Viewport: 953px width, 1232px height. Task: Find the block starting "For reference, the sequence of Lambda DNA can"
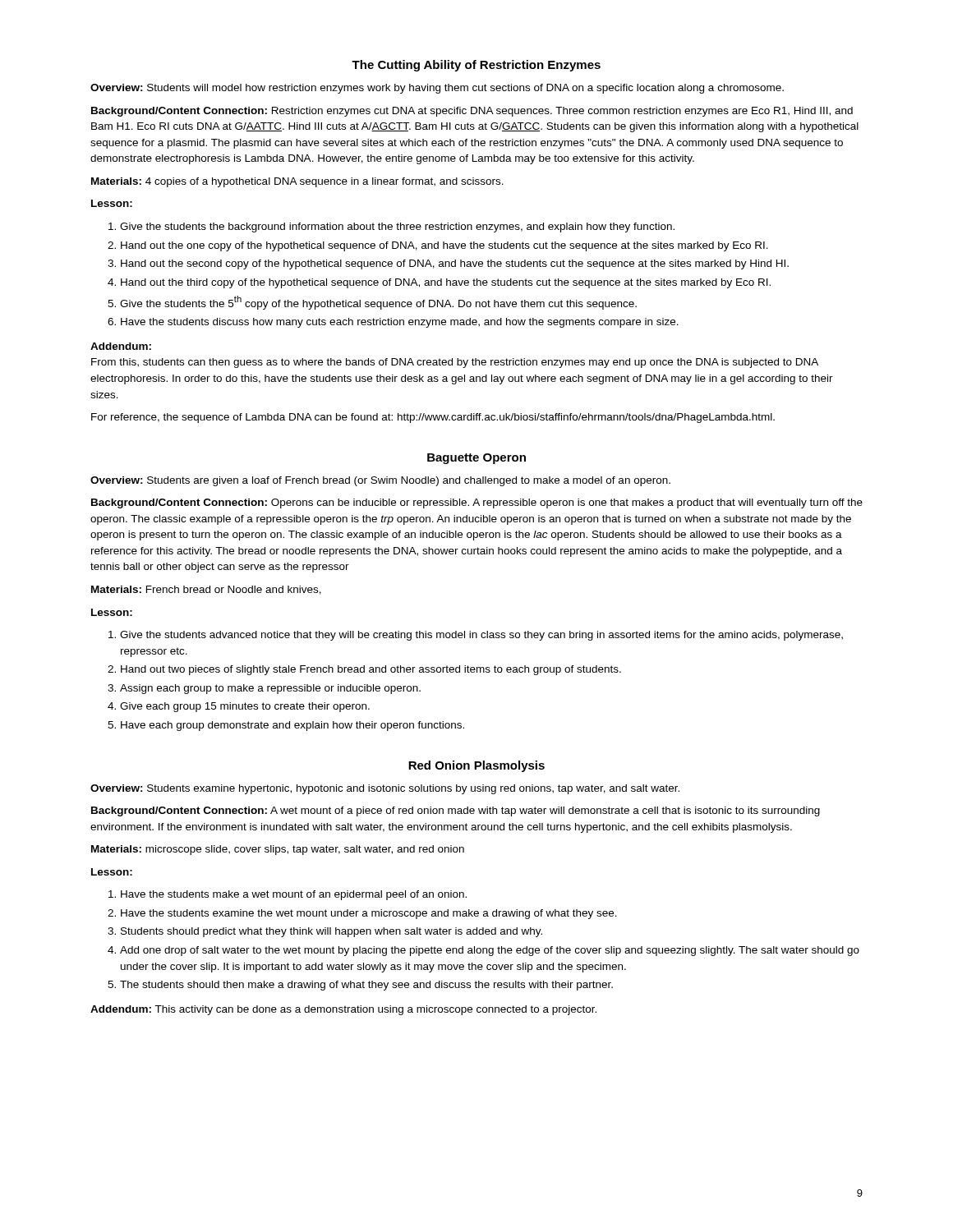(x=476, y=417)
